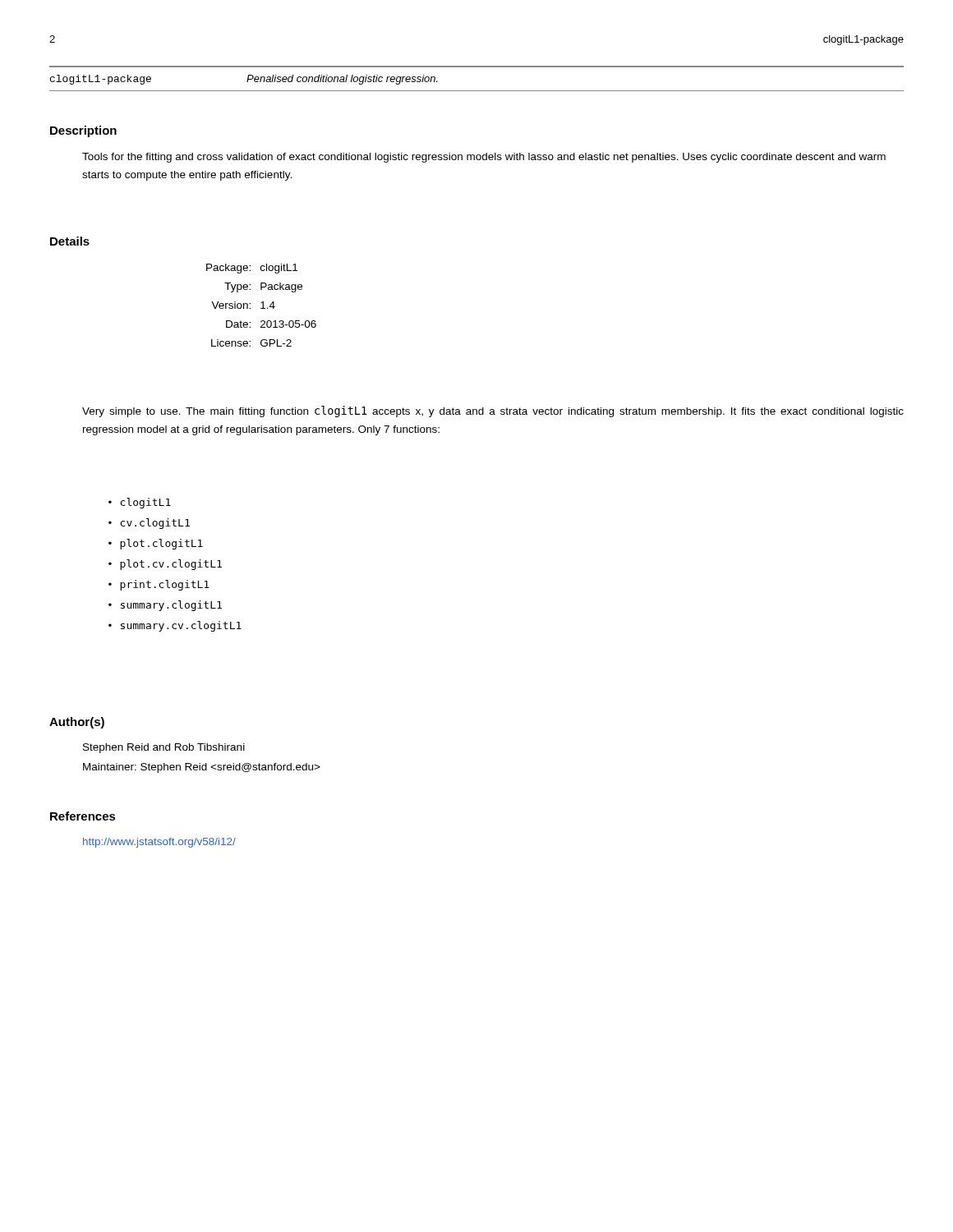The height and width of the screenshot is (1232, 953).
Task: Click on the table containing "Package:"
Action: pyautogui.click(x=269, y=306)
